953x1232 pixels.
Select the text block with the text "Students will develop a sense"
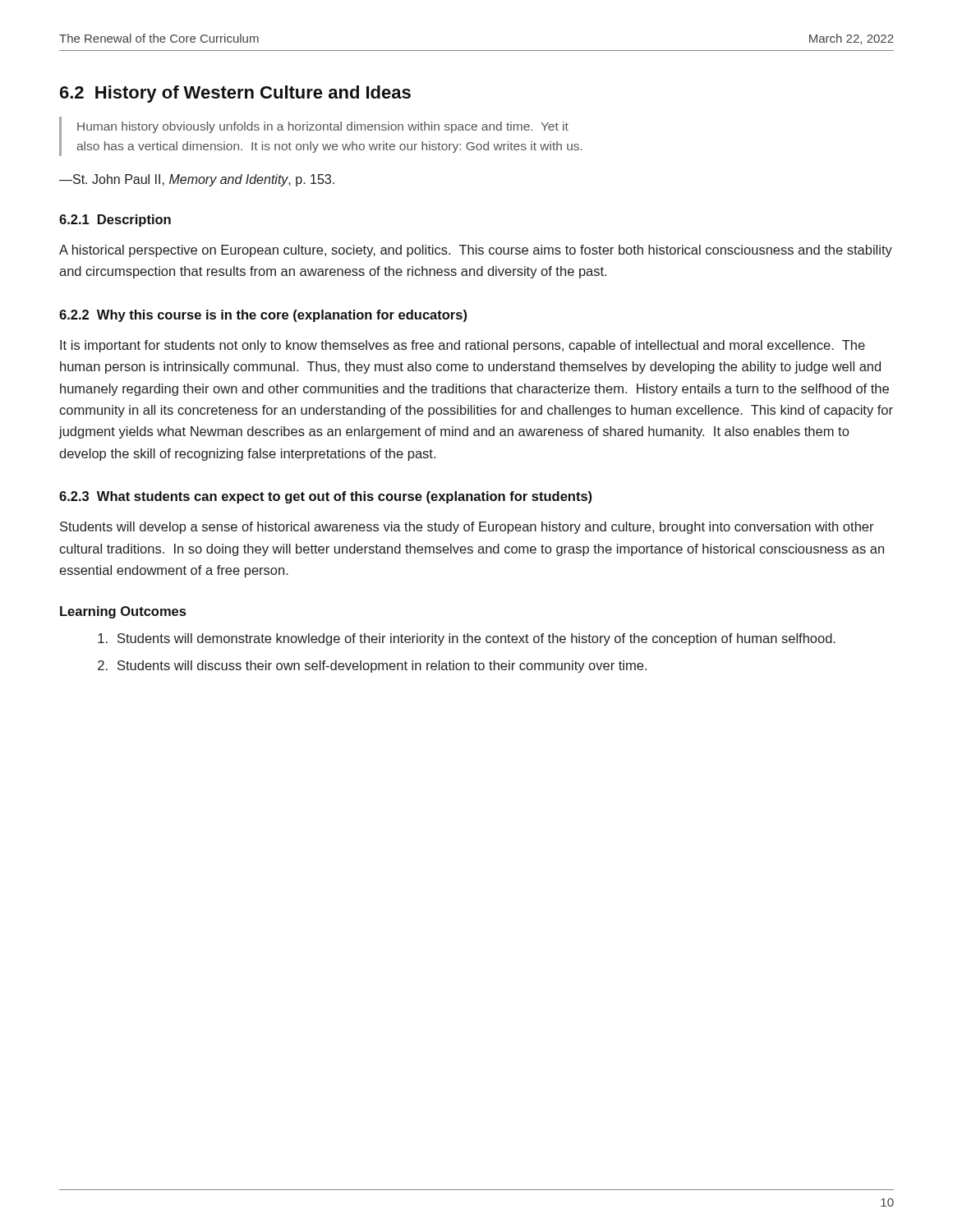pos(472,548)
